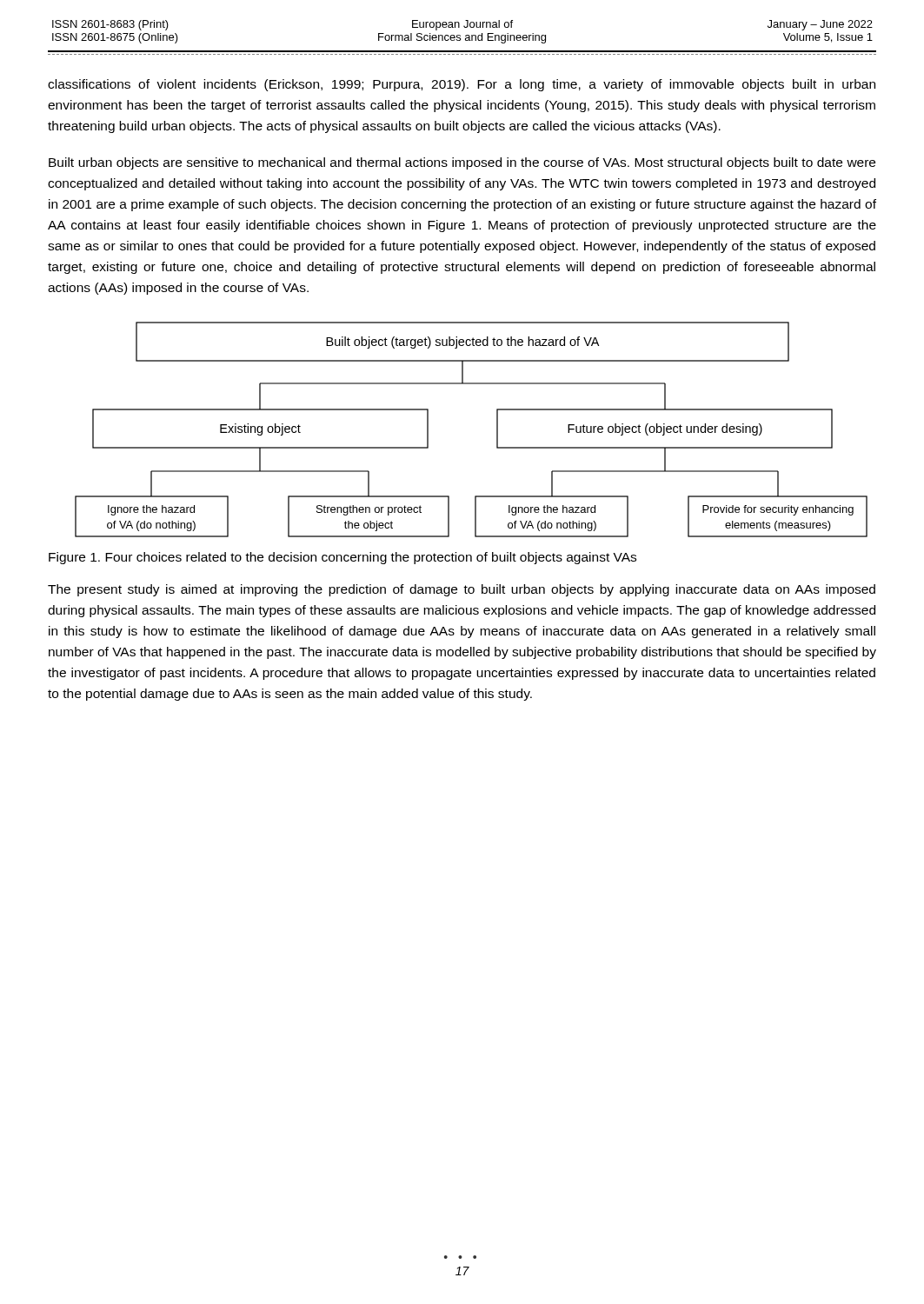This screenshot has height=1304, width=924.
Task: Click on the flowchart
Action: 462,427
